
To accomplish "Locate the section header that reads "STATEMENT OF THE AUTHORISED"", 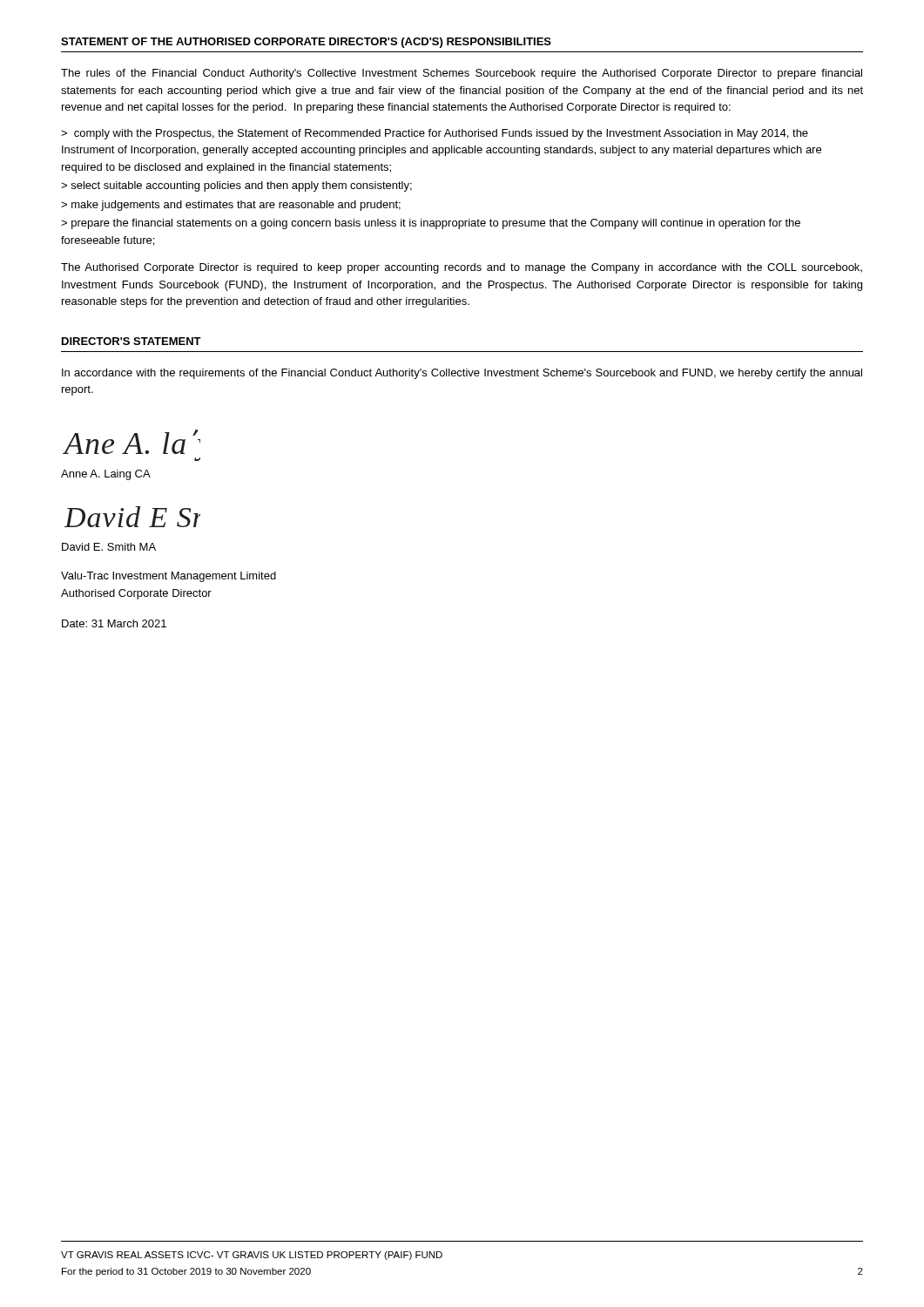I will [x=306, y=41].
